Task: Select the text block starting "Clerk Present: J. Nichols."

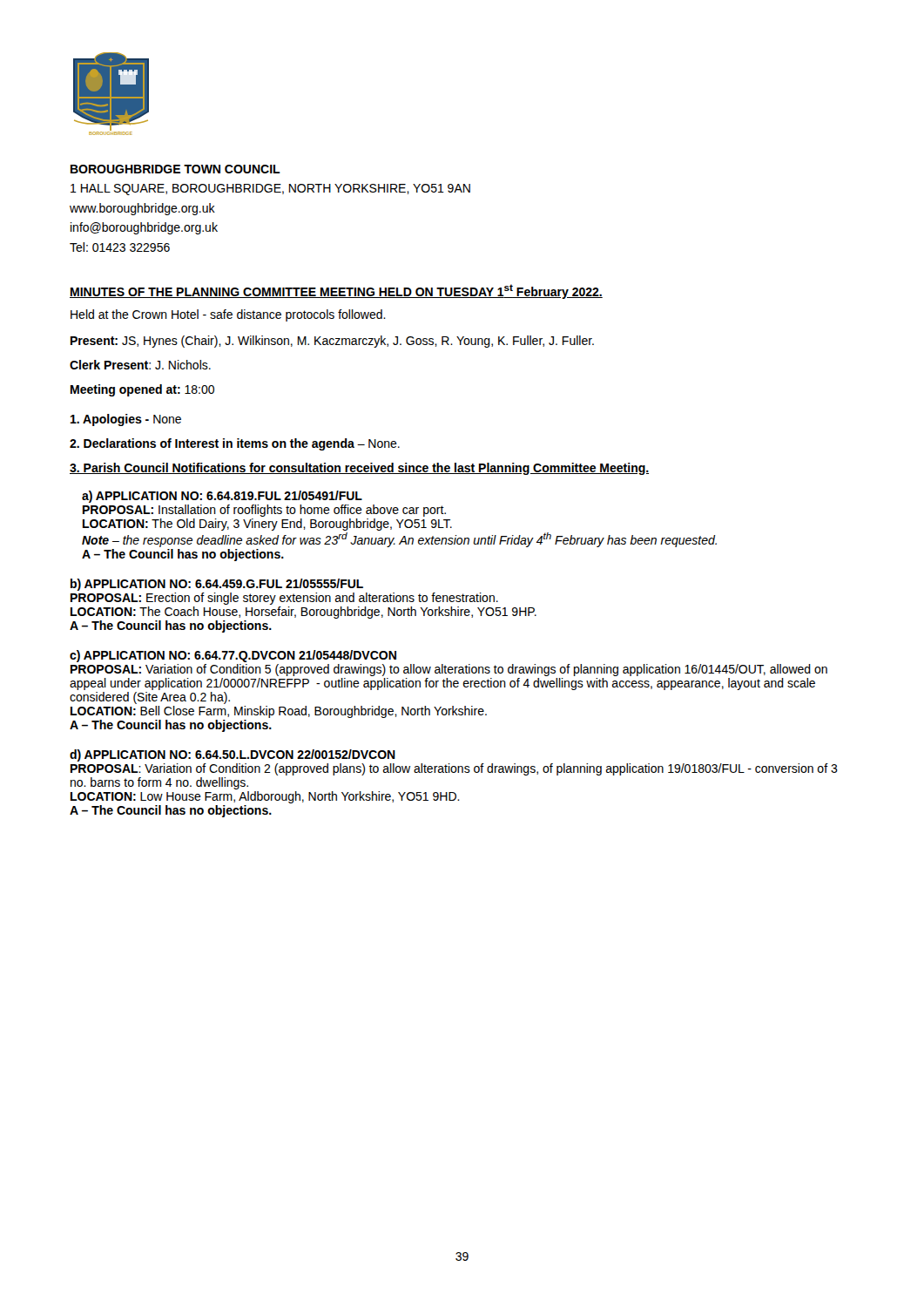Action: click(x=140, y=365)
